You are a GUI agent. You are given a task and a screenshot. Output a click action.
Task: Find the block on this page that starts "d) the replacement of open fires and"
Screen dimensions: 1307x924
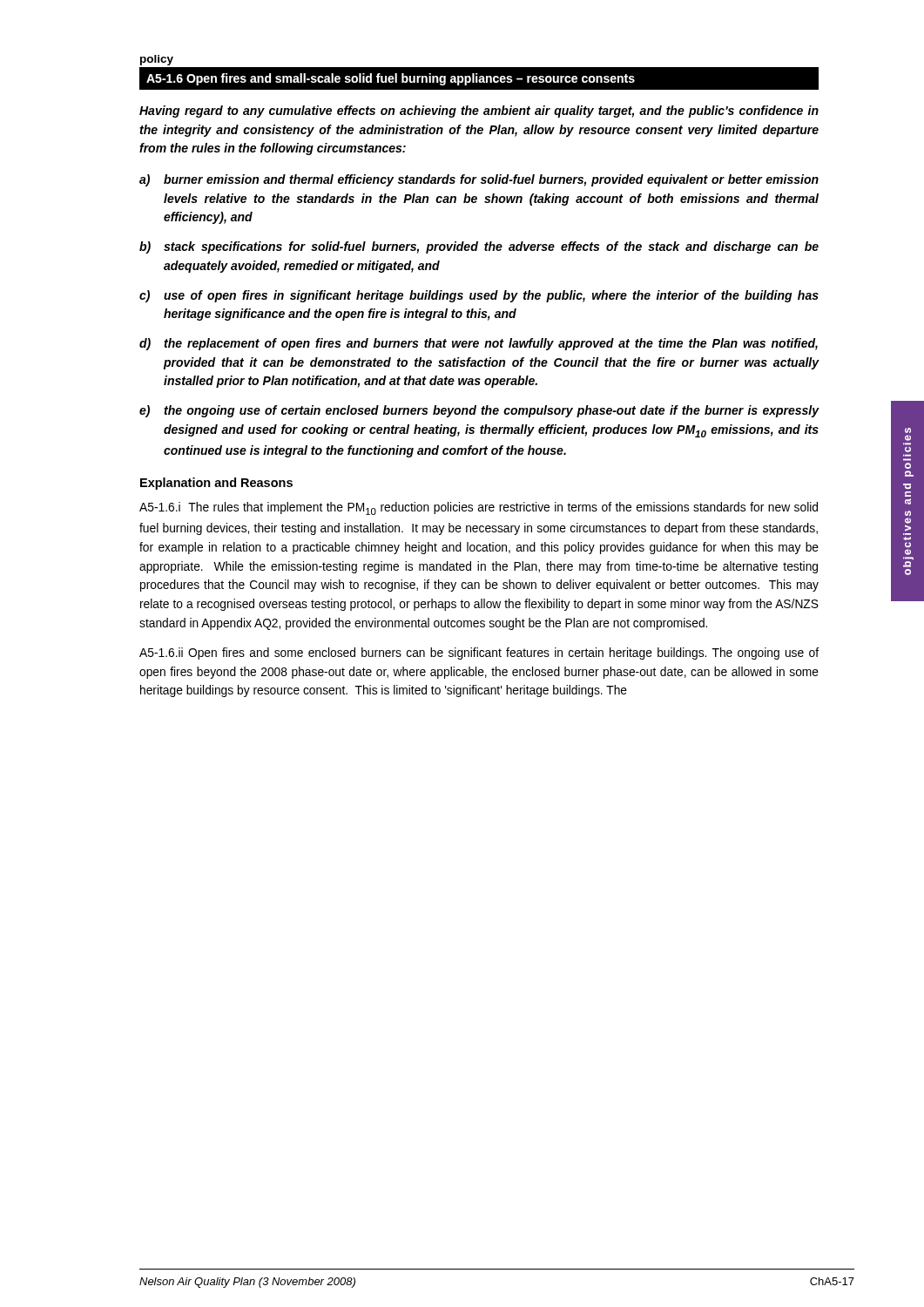point(479,363)
